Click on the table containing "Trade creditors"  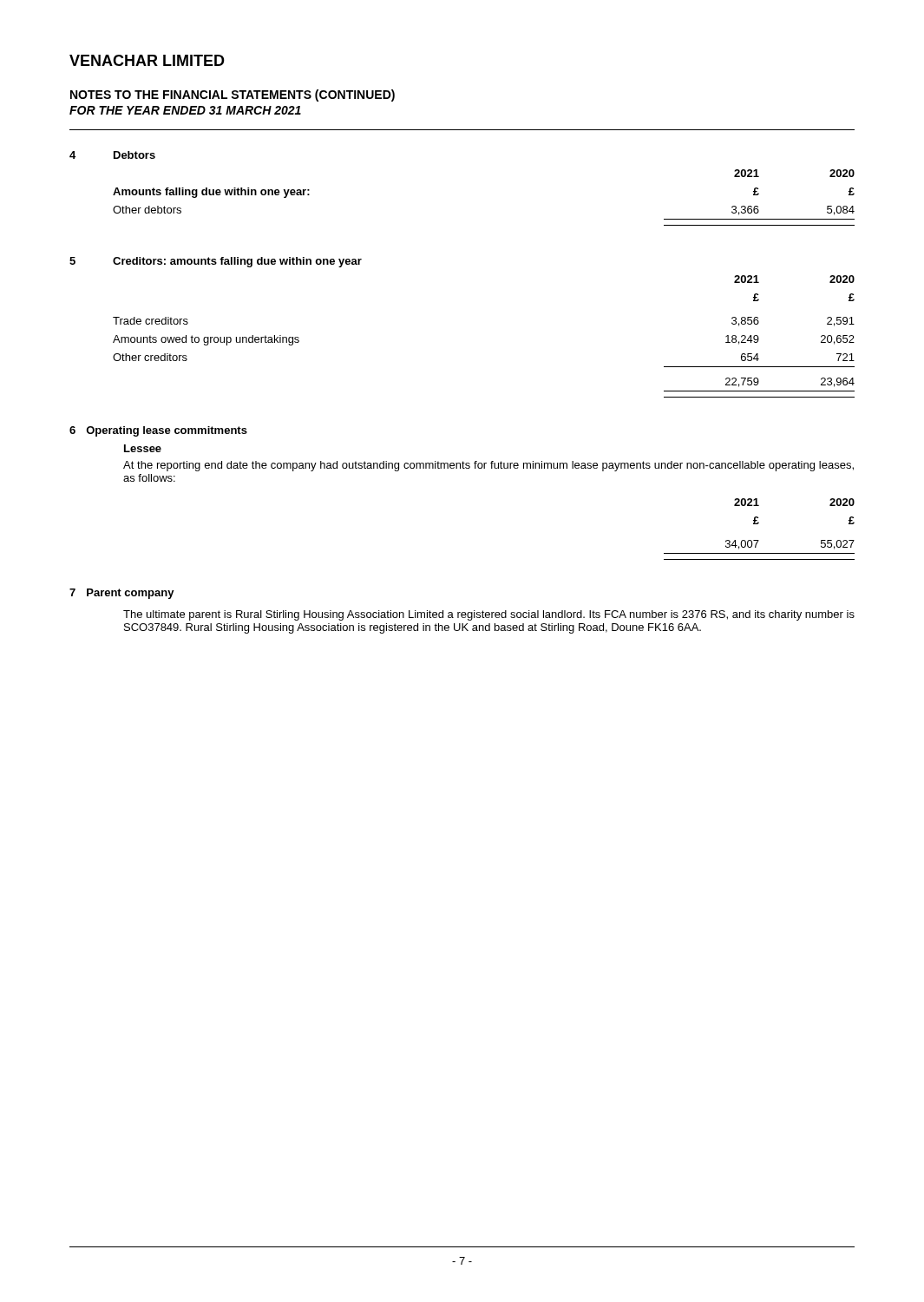(462, 325)
